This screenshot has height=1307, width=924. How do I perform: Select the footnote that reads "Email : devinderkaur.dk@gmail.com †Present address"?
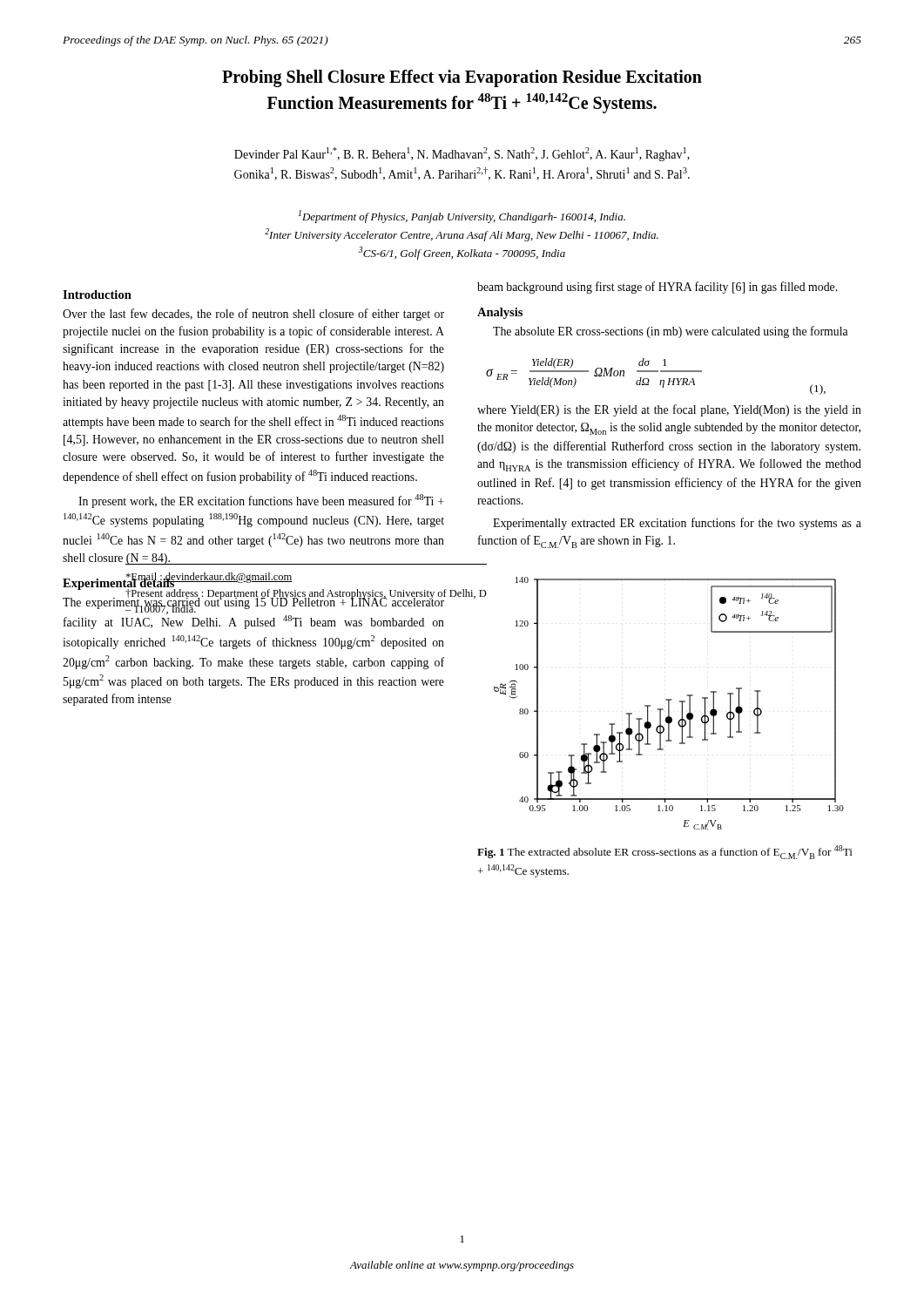[316, 593]
